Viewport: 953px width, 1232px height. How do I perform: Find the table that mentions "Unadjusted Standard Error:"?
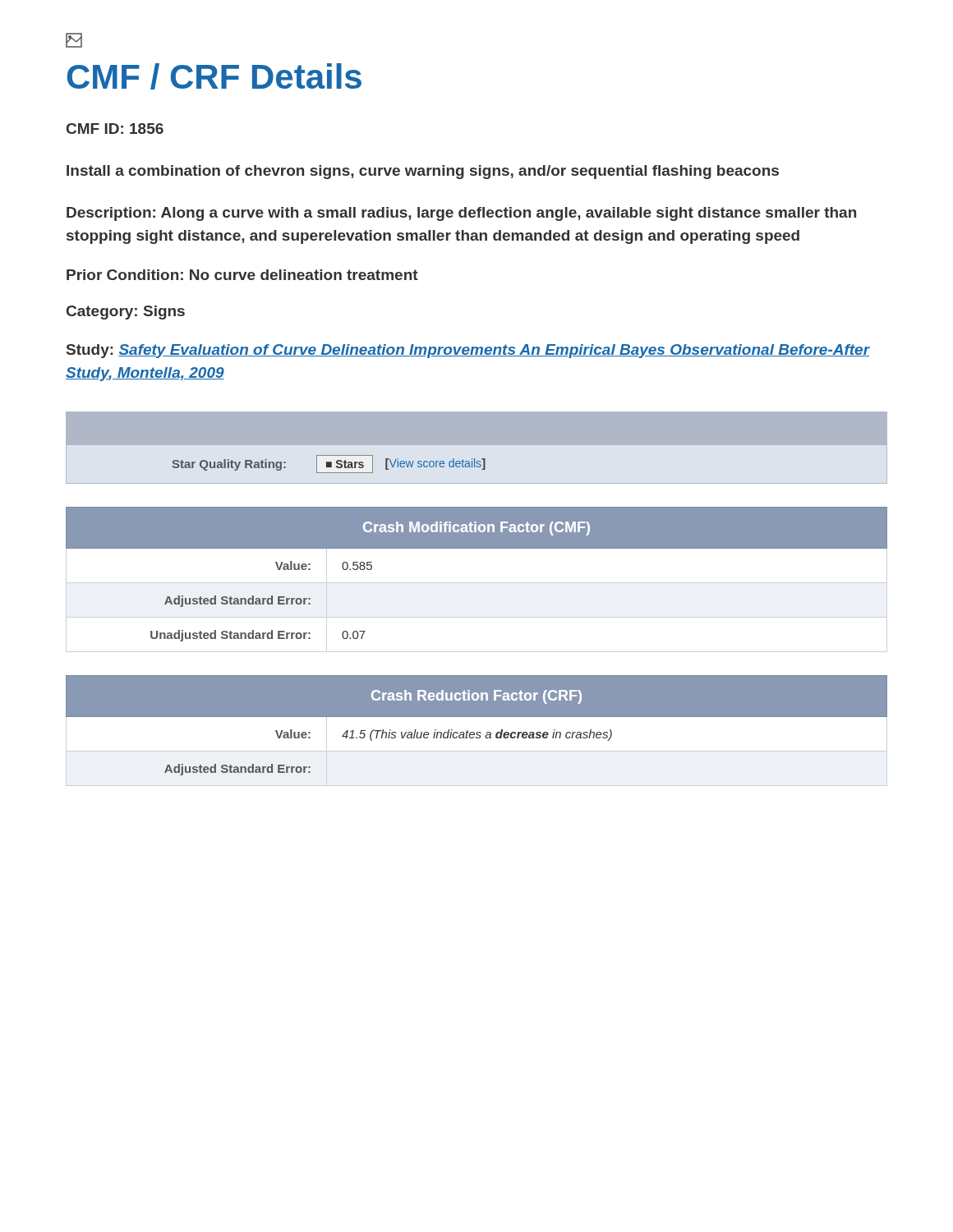pyautogui.click(x=476, y=579)
